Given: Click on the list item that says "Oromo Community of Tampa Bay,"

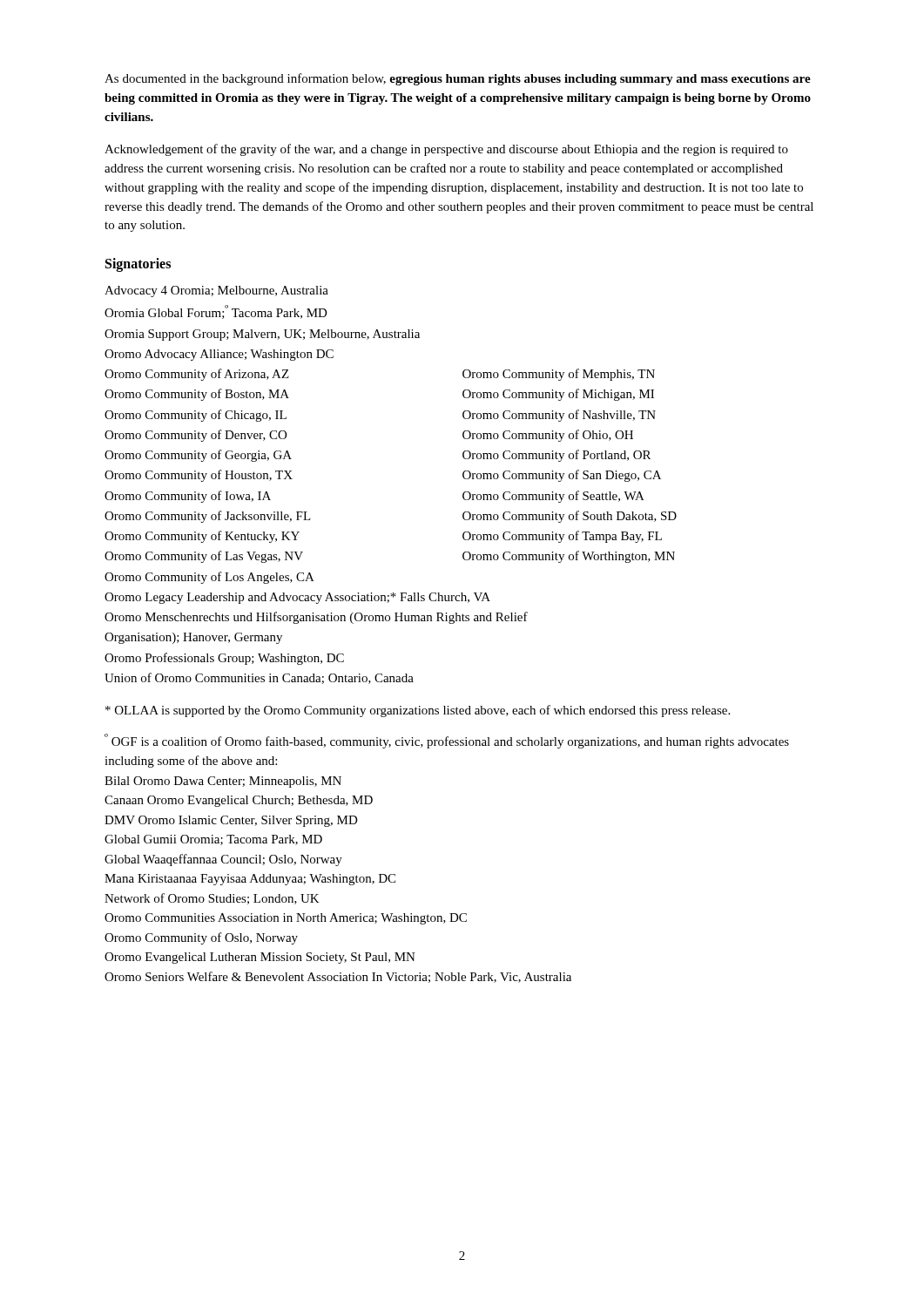Looking at the screenshot, I should [x=562, y=536].
